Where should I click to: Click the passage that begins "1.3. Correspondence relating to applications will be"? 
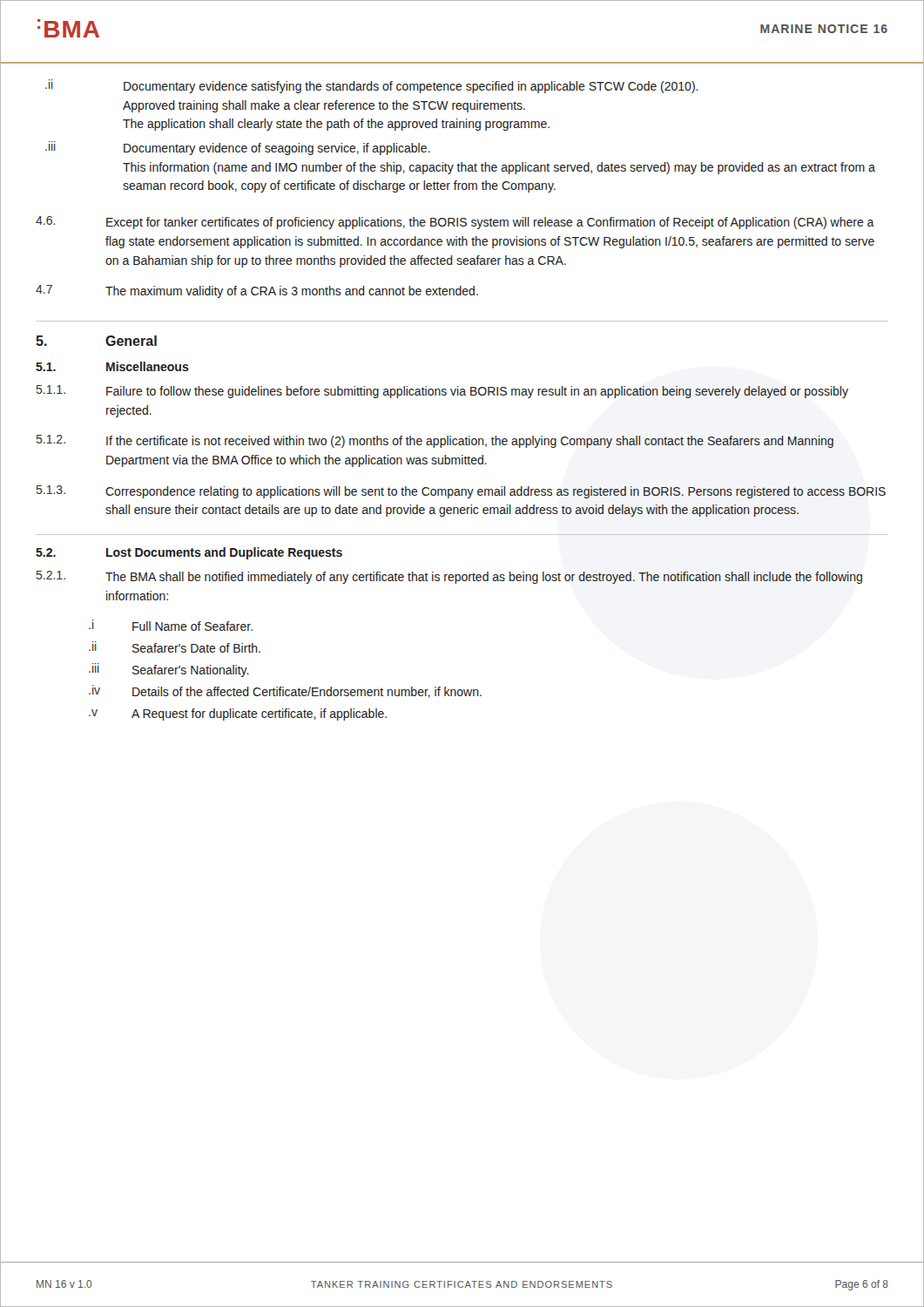(462, 501)
